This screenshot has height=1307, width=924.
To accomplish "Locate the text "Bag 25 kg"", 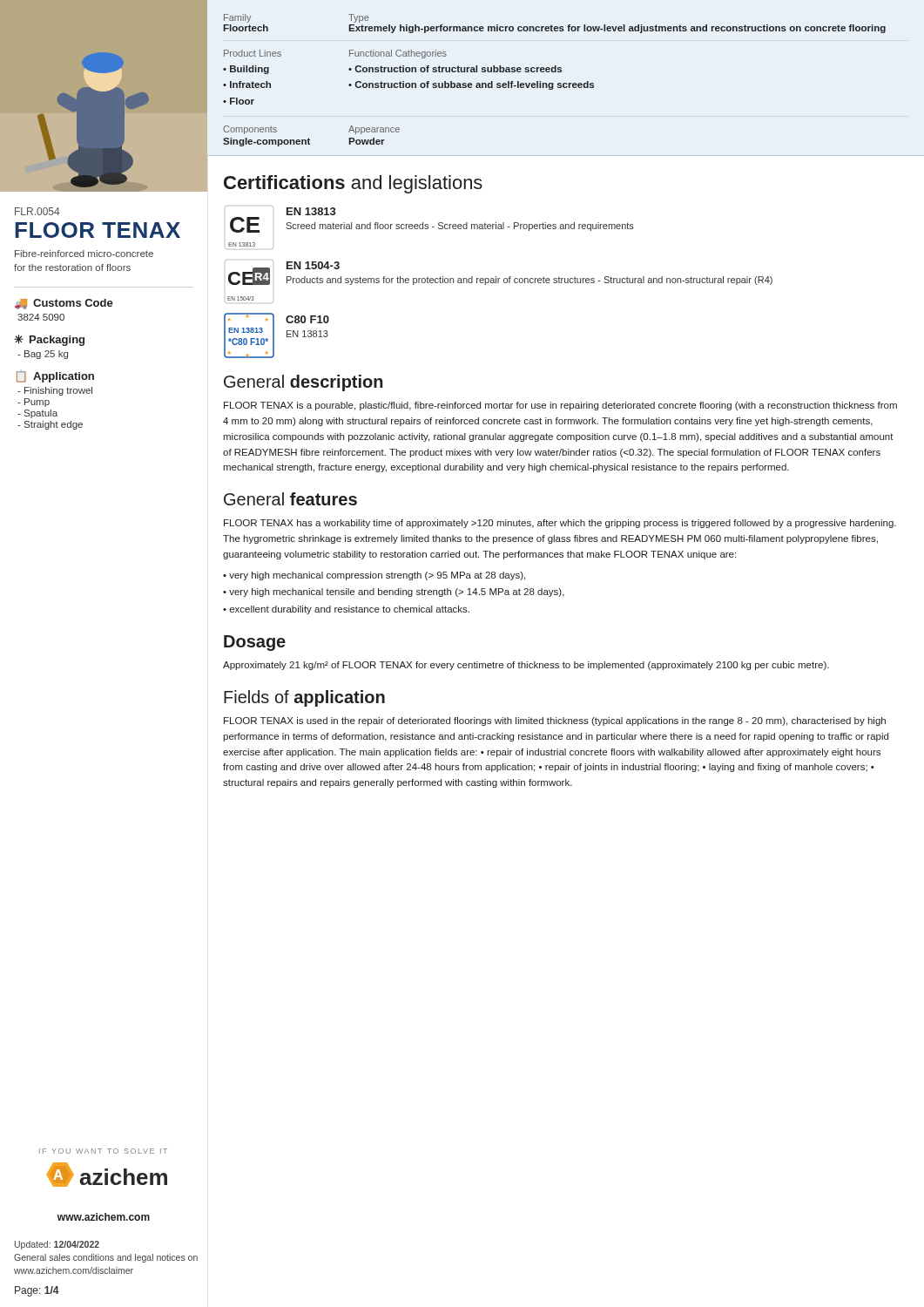I will tap(43, 354).
